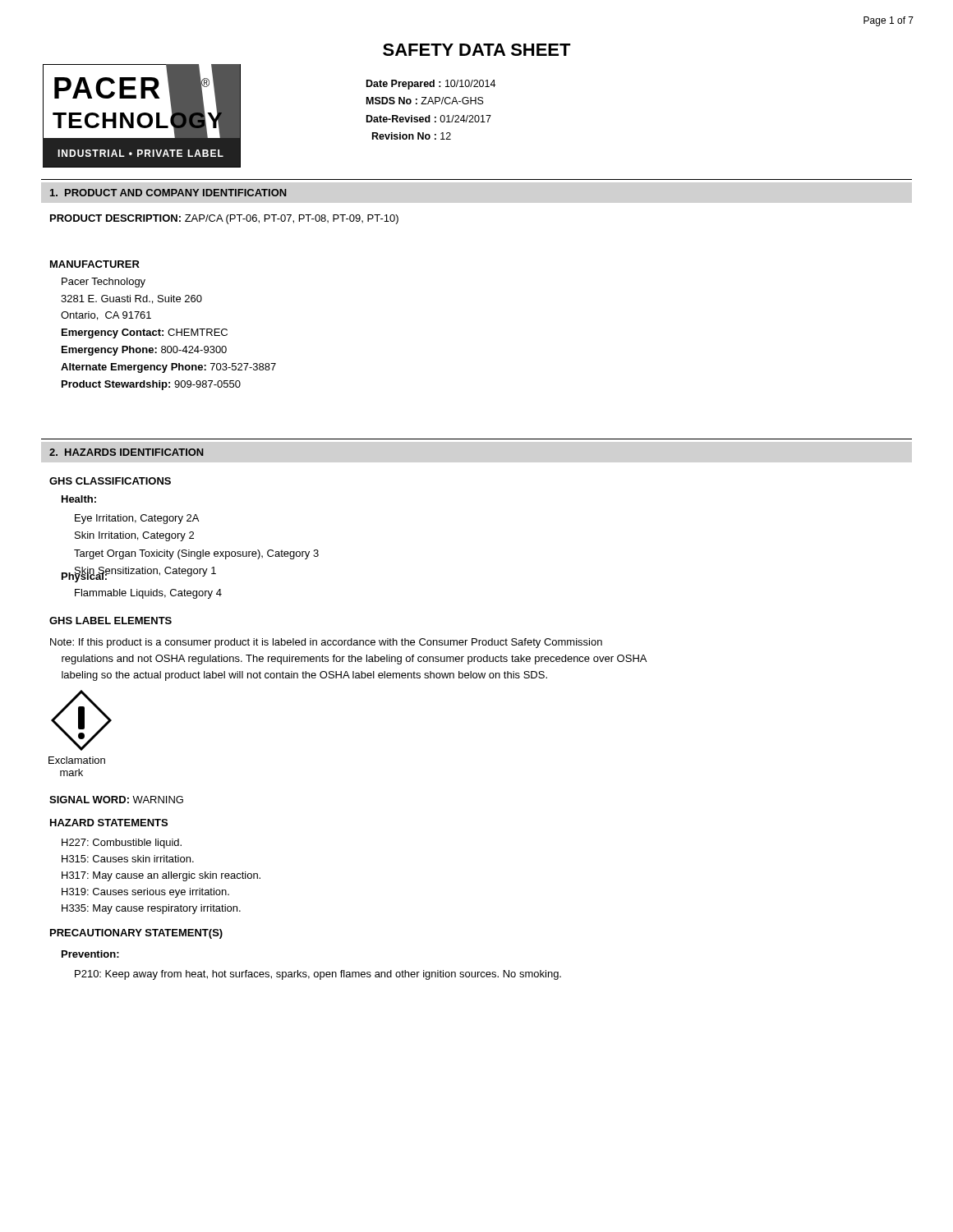
Task: Find the element starting "H335: May cause"
Action: 151,908
